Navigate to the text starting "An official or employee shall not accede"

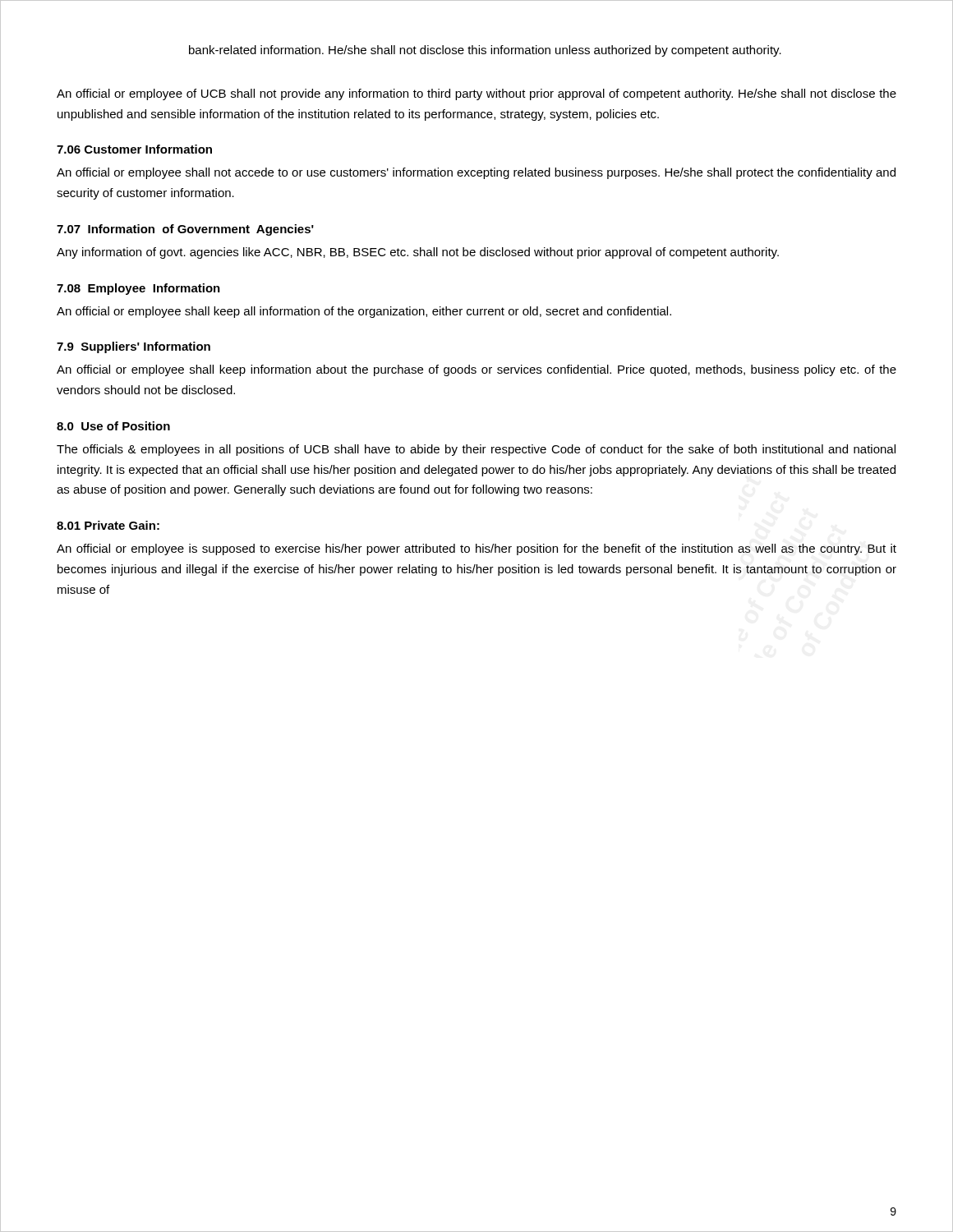point(476,182)
